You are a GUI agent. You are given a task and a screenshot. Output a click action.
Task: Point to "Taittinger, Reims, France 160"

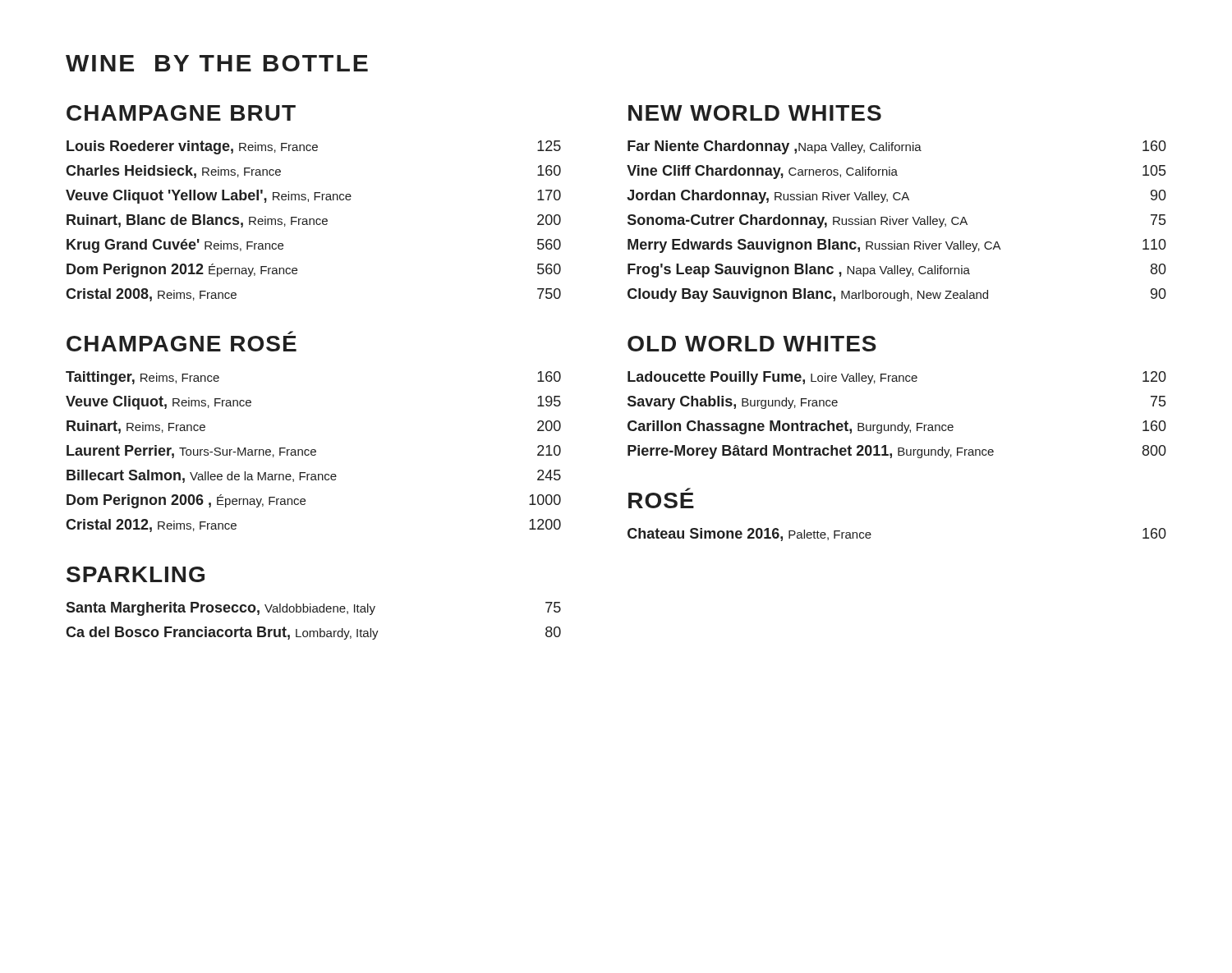[x=144, y=378]
